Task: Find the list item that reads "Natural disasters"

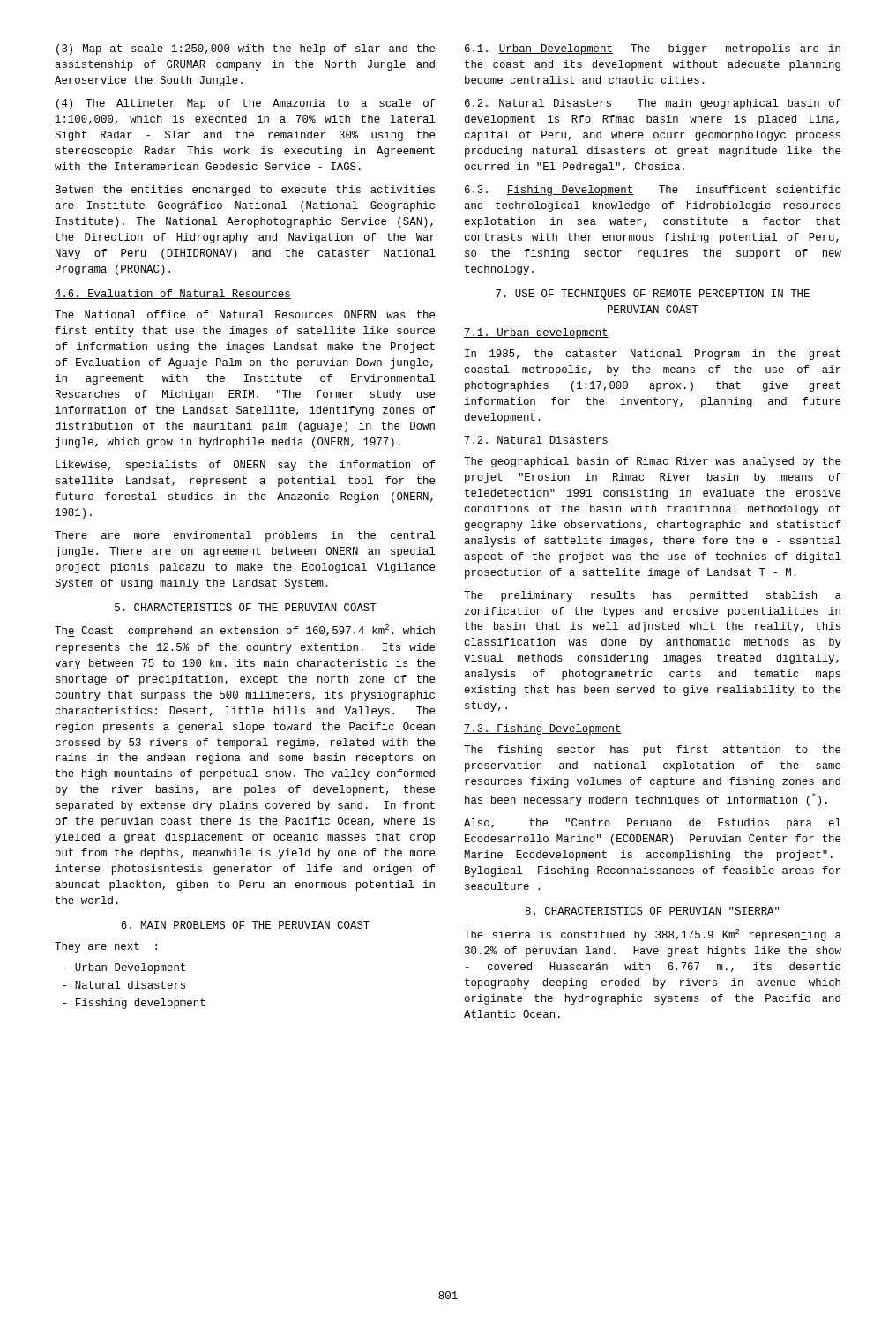Action: pos(124,985)
